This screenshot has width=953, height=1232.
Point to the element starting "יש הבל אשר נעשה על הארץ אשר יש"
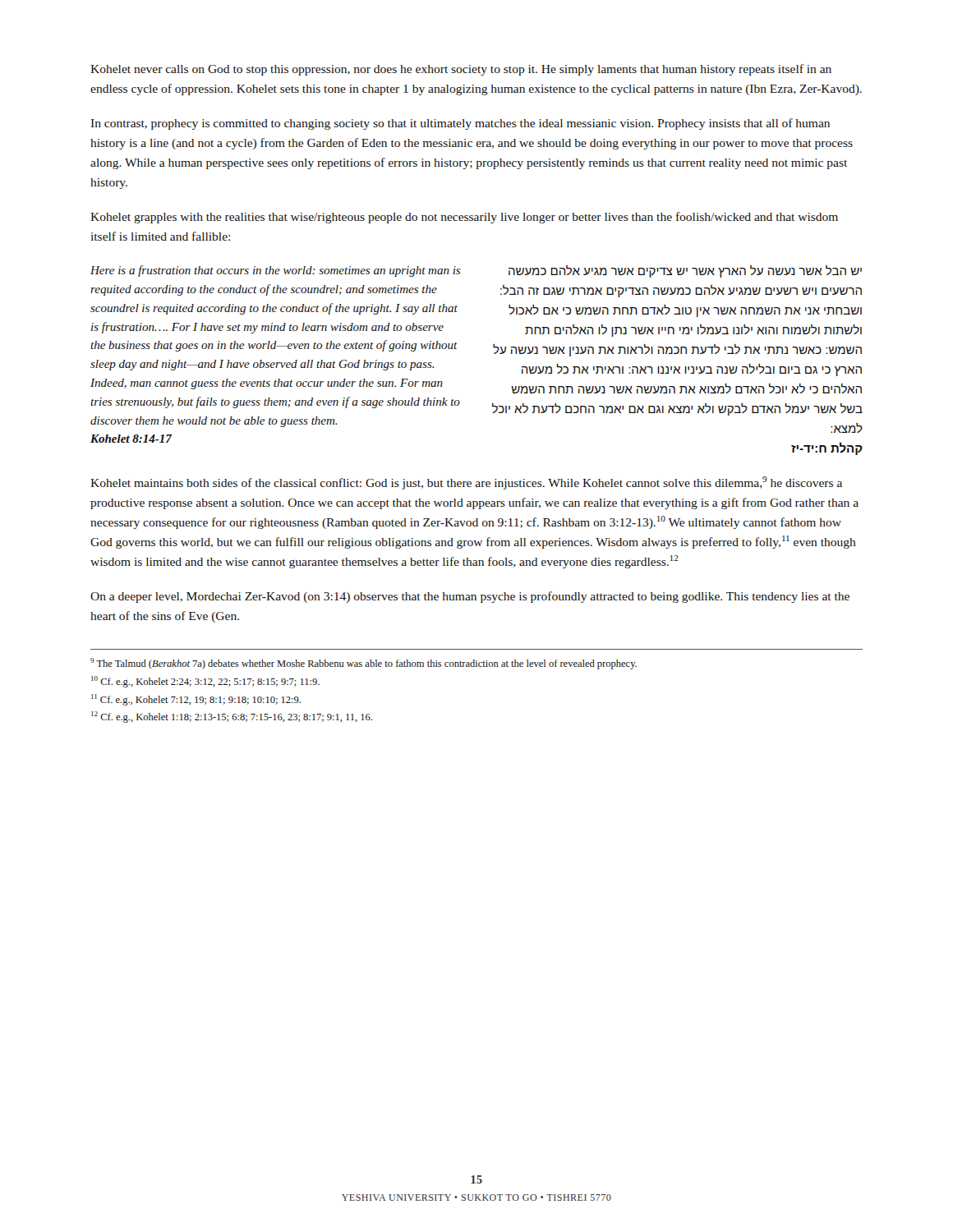pyautogui.click(x=677, y=359)
